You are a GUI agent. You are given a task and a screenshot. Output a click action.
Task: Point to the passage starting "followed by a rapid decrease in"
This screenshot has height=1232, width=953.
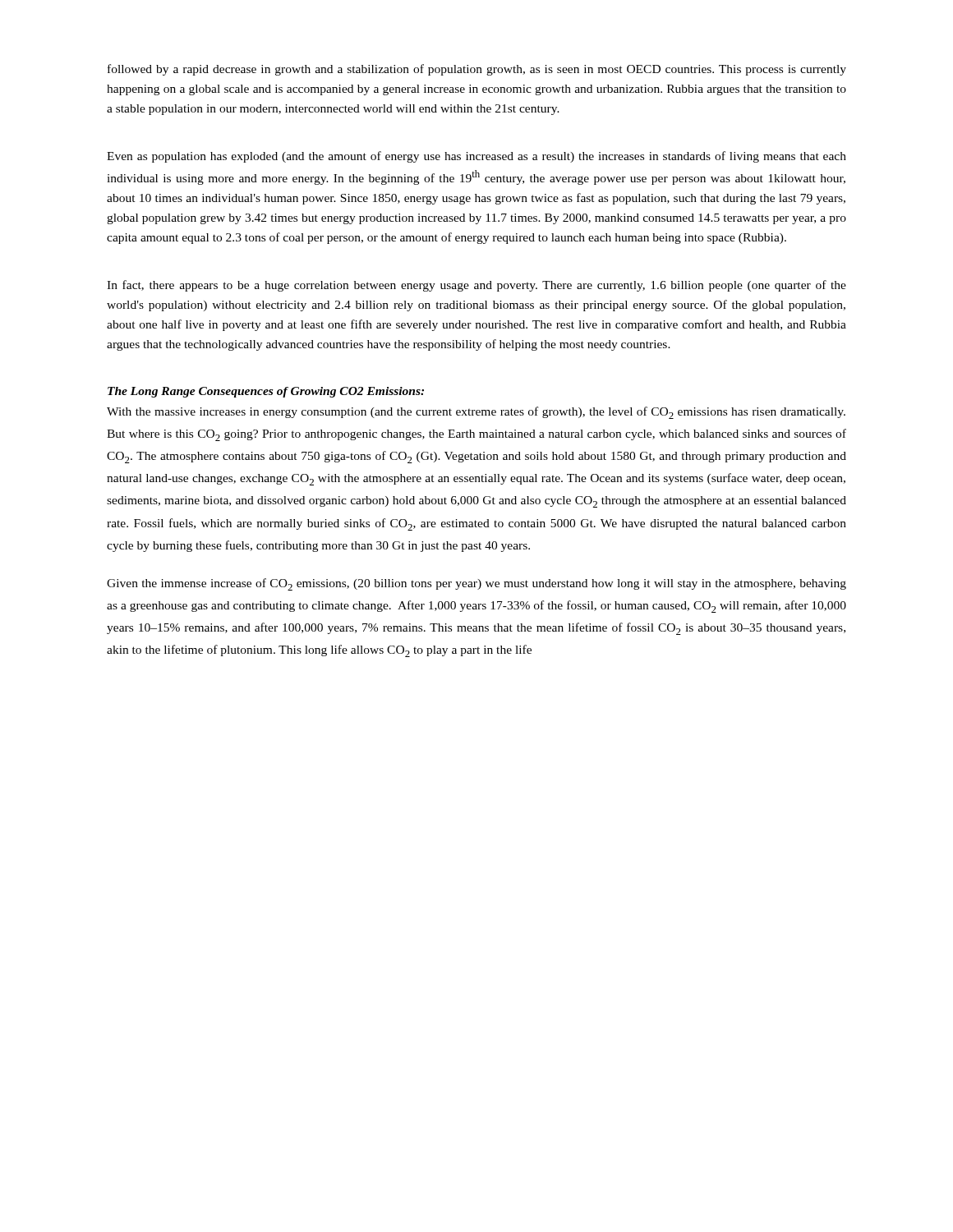476,88
